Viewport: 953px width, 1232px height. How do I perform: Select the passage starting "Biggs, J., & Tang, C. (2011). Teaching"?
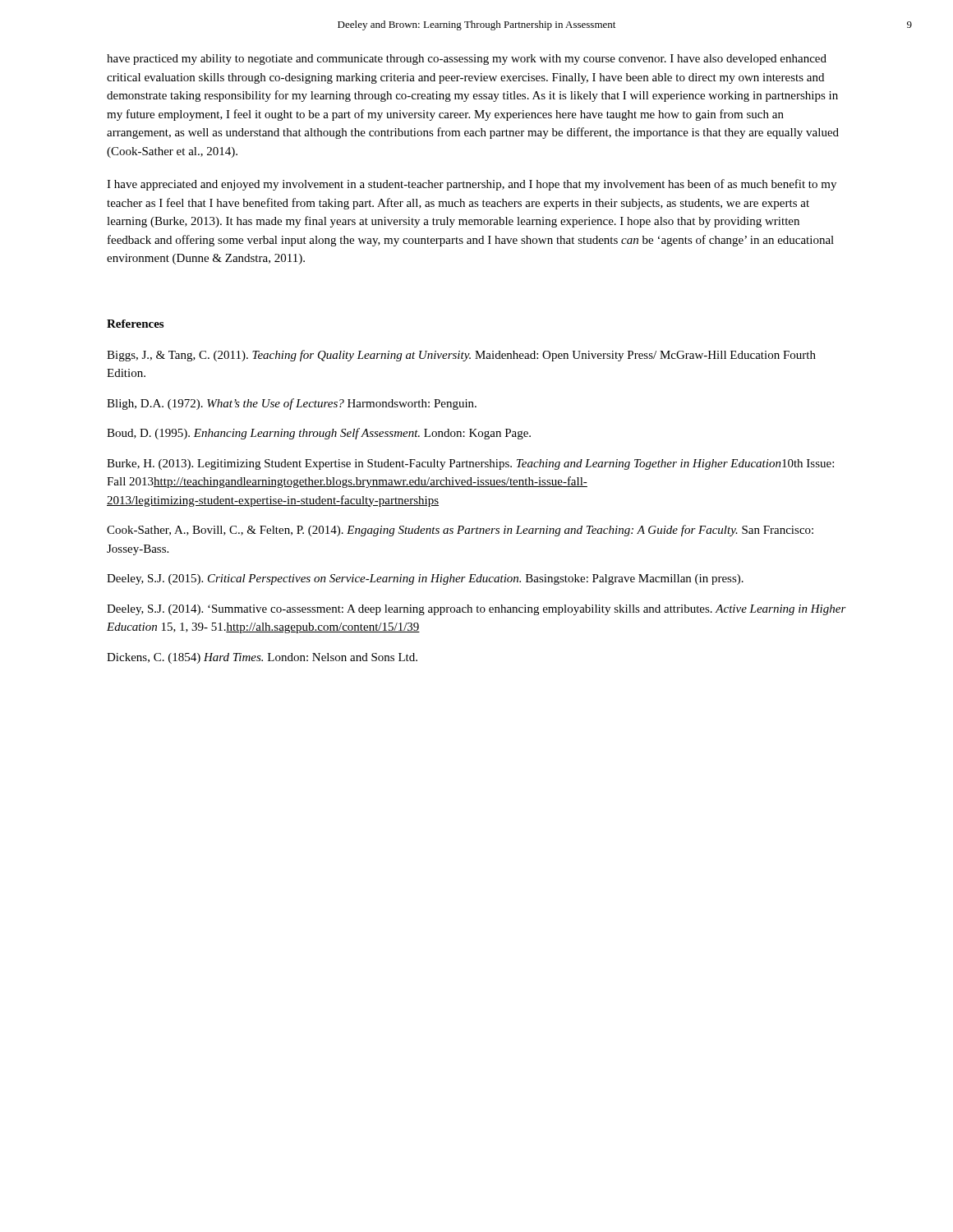point(461,364)
